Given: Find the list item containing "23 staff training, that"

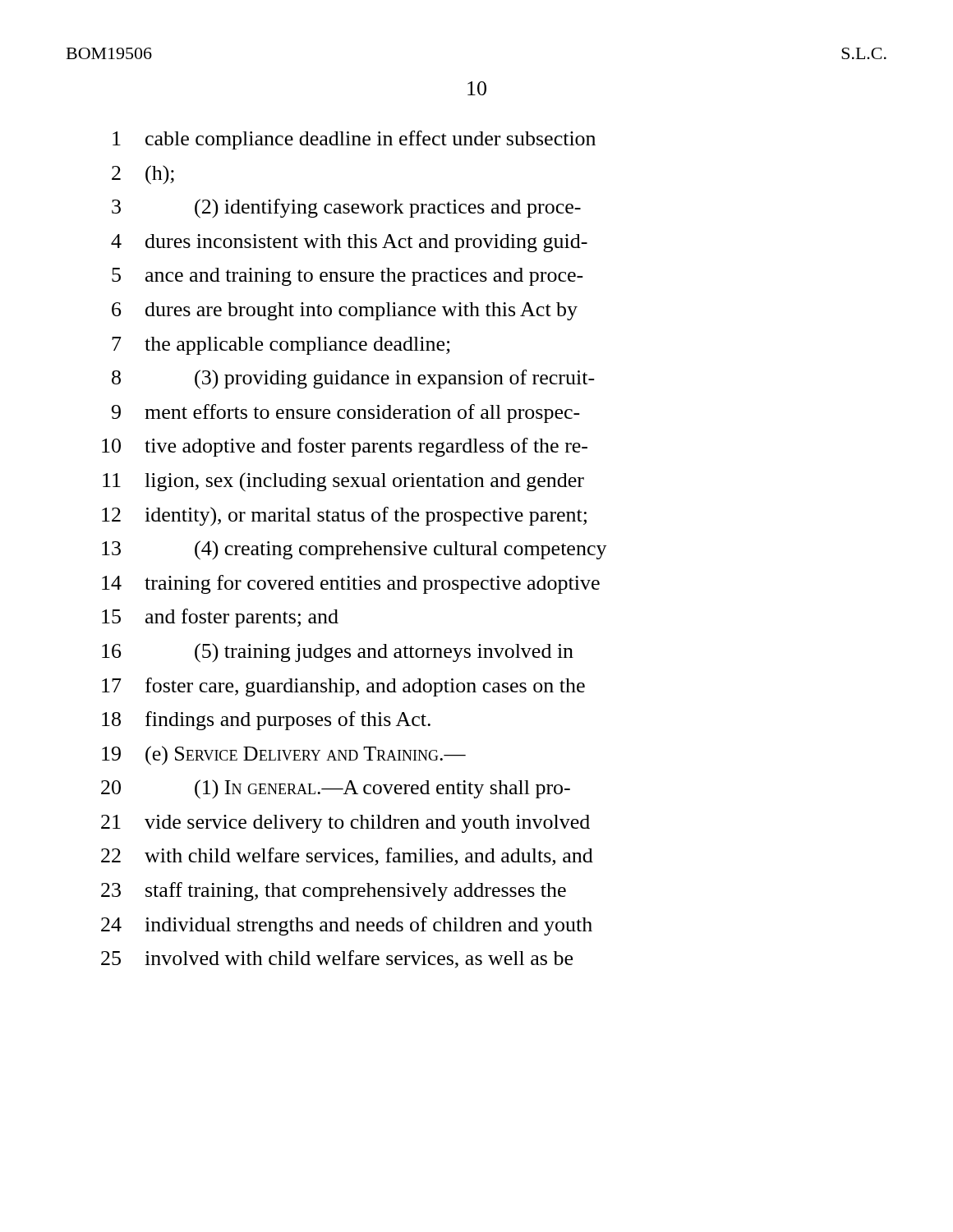Looking at the screenshot, I should click(x=476, y=890).
